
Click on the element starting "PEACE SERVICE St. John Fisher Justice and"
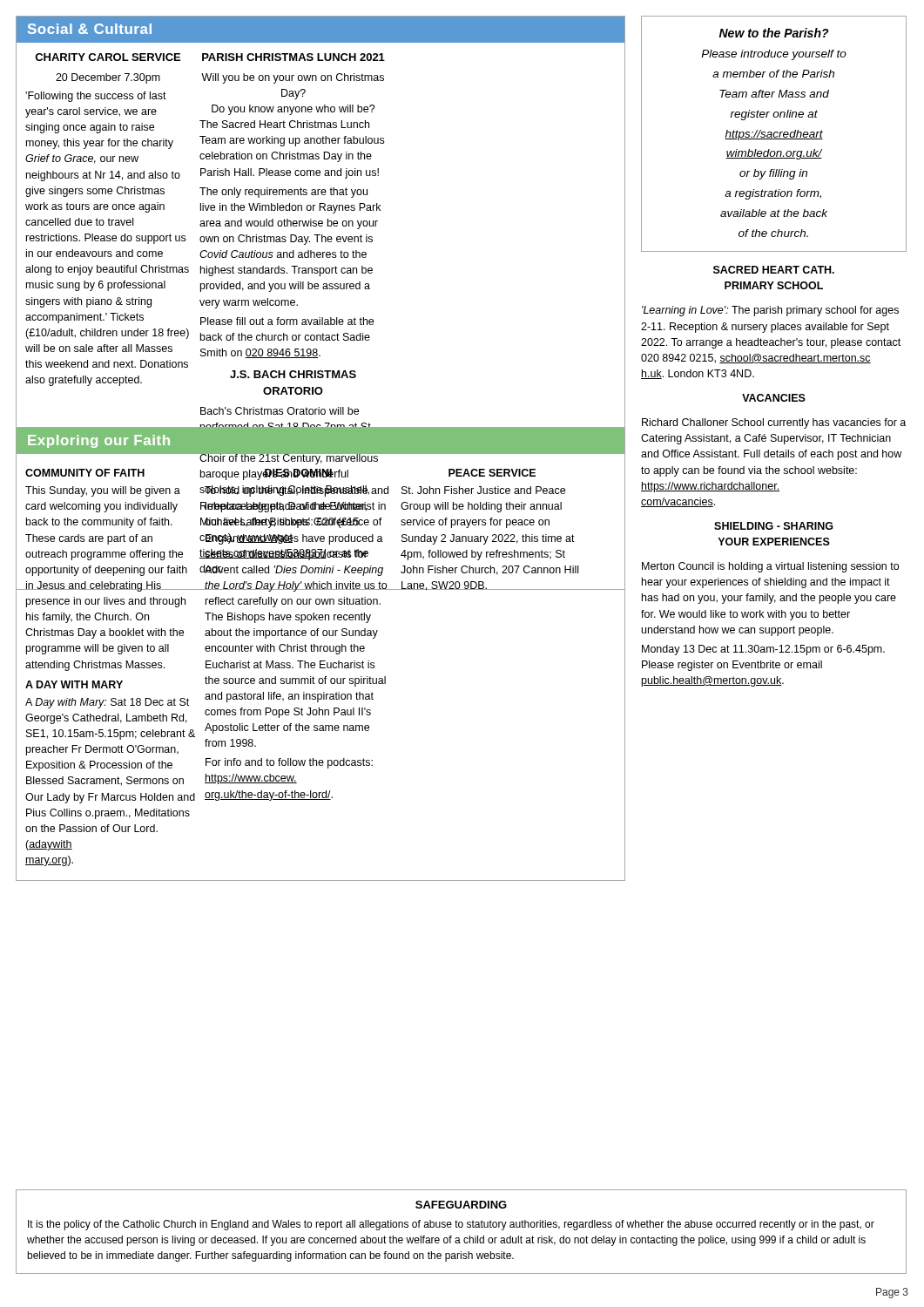[x=492, y=529]
